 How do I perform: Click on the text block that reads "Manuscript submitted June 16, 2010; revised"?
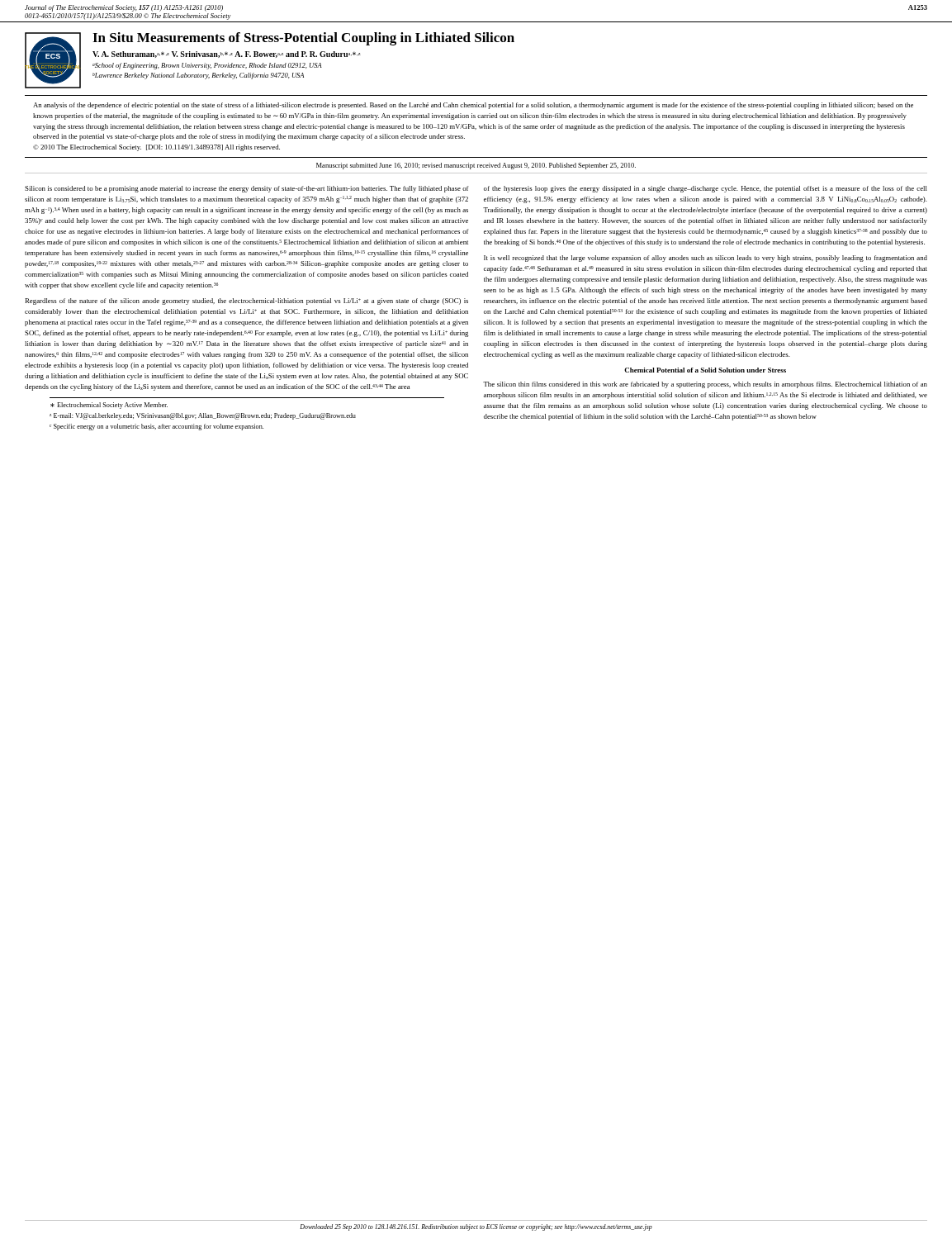pyautogui.click(x=476, y=165)
